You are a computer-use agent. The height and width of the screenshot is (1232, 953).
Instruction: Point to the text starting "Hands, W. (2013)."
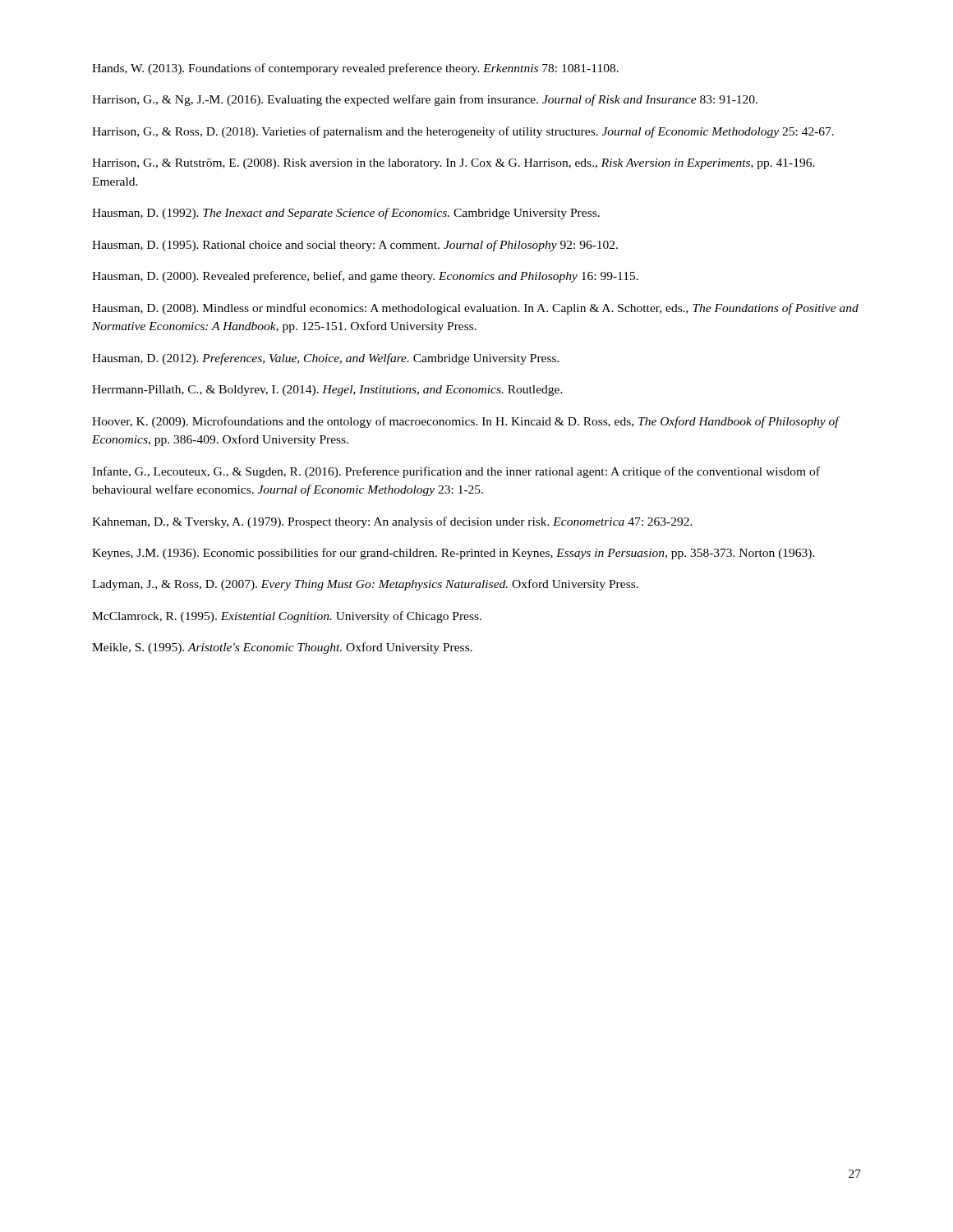click(476, 68)
